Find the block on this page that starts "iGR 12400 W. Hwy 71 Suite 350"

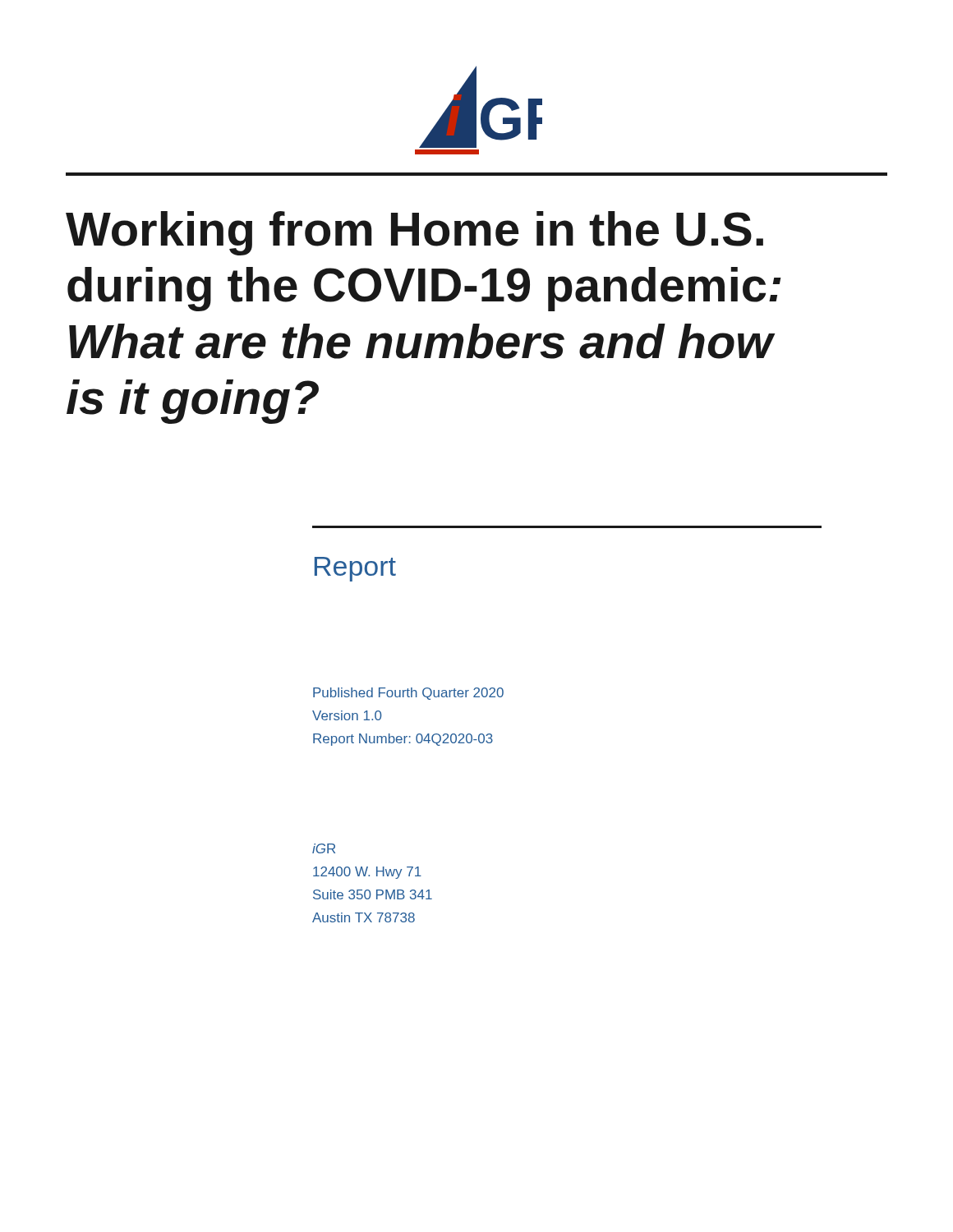(x=372, y=883)
